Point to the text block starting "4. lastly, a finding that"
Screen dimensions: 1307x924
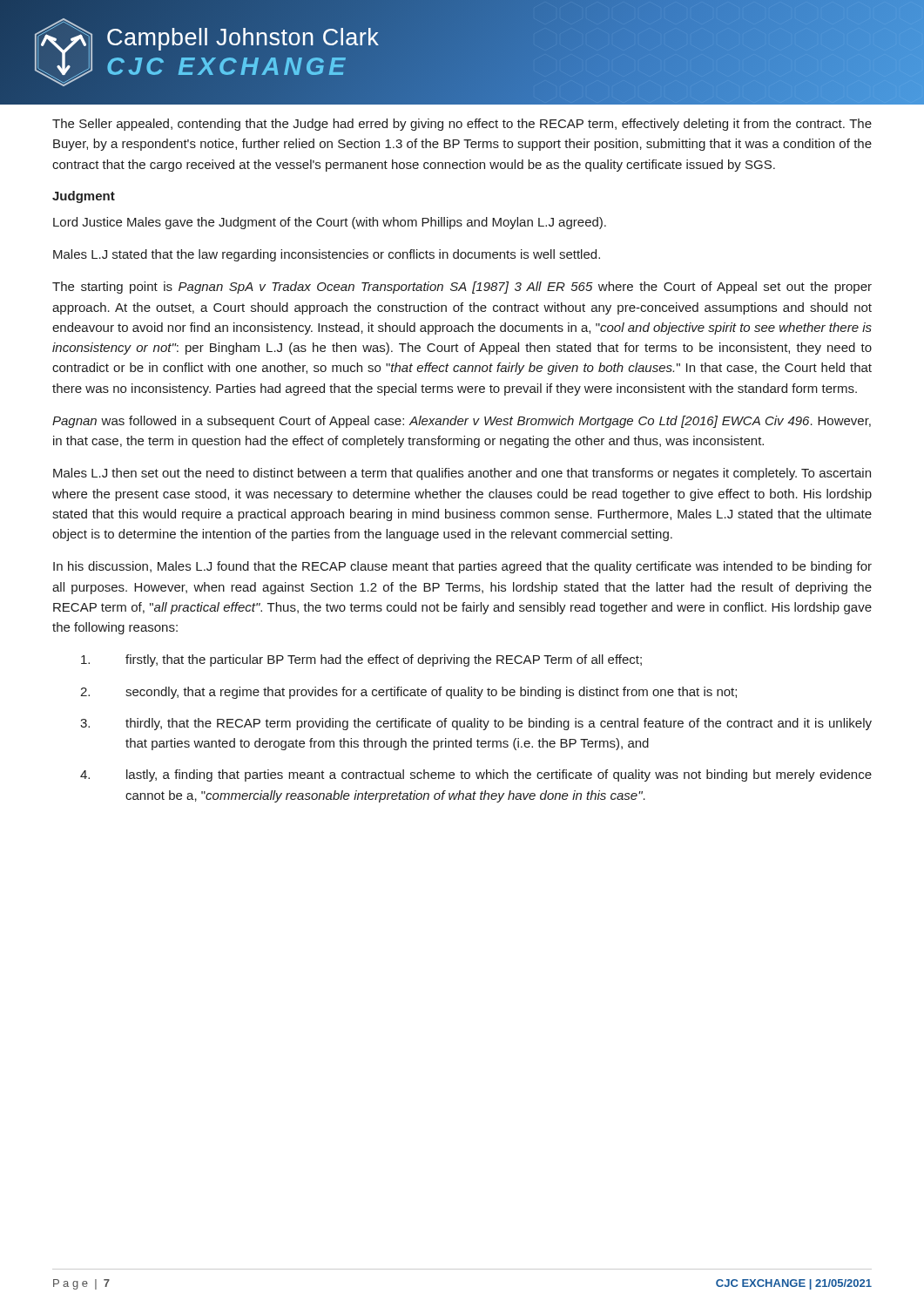[x=462, y=785]
